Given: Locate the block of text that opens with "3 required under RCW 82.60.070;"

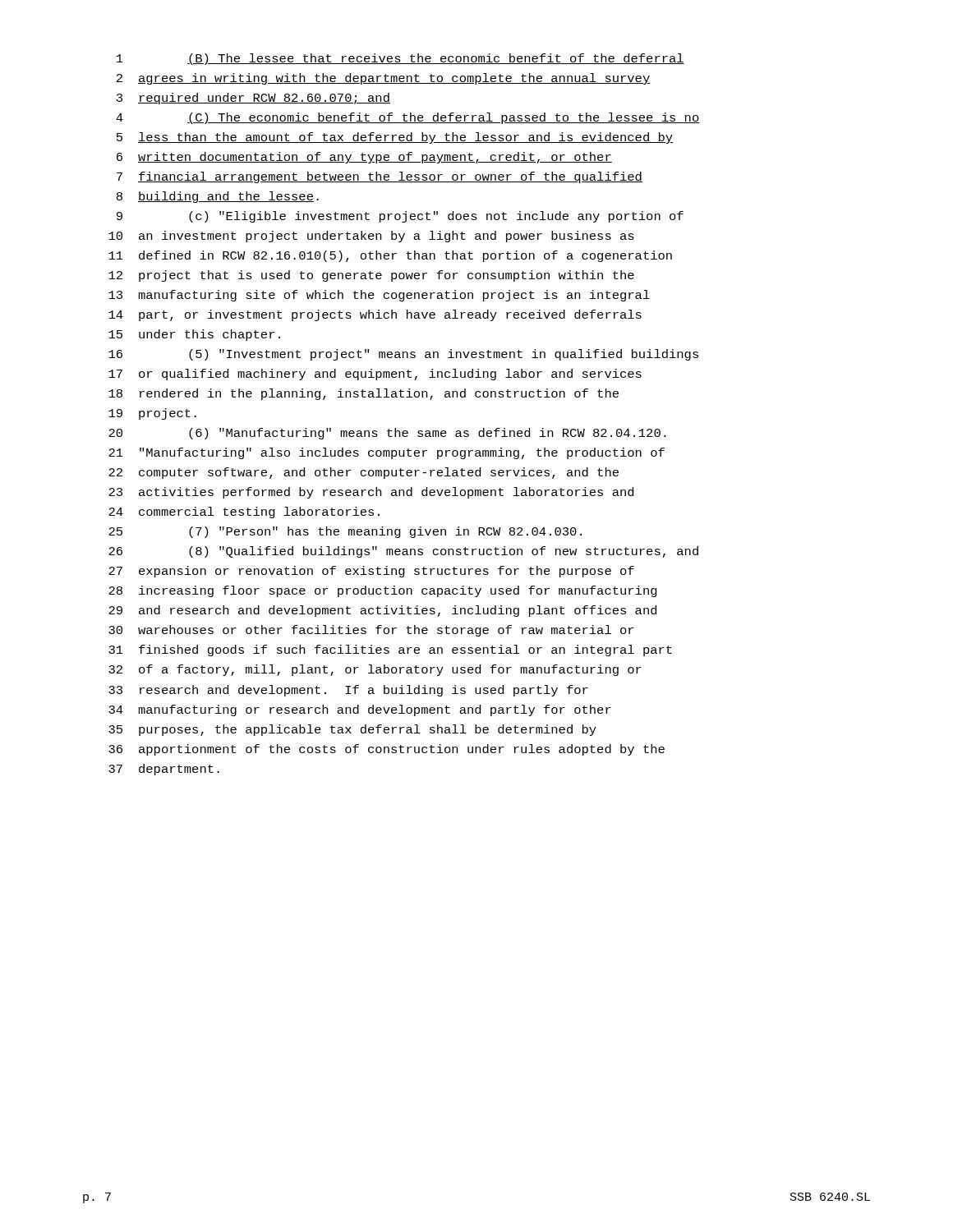Looking at the screenshot, I should [253, 99].
